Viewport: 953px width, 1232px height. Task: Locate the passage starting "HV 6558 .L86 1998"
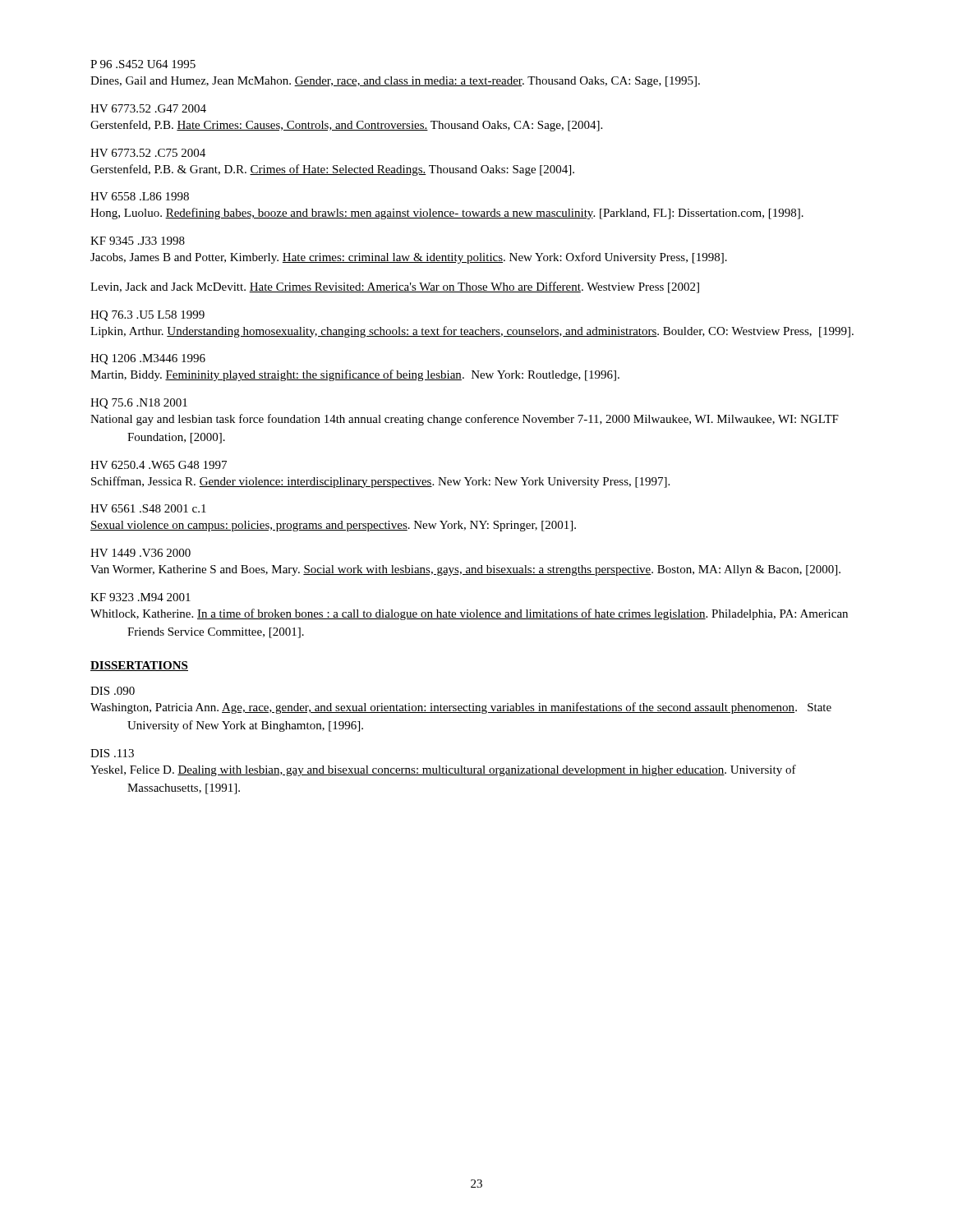[476, 206]
